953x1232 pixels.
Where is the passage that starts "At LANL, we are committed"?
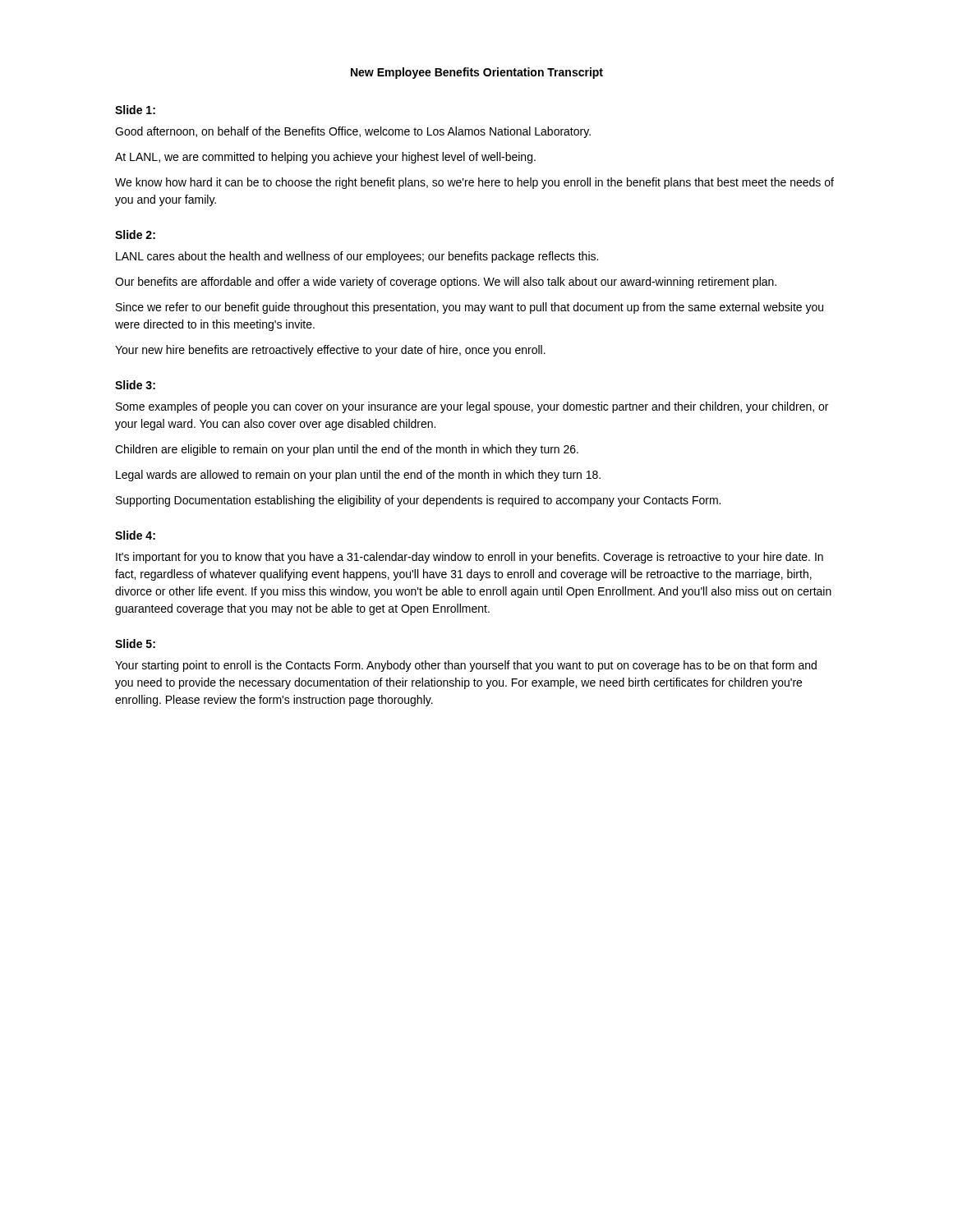pos(326,157)
